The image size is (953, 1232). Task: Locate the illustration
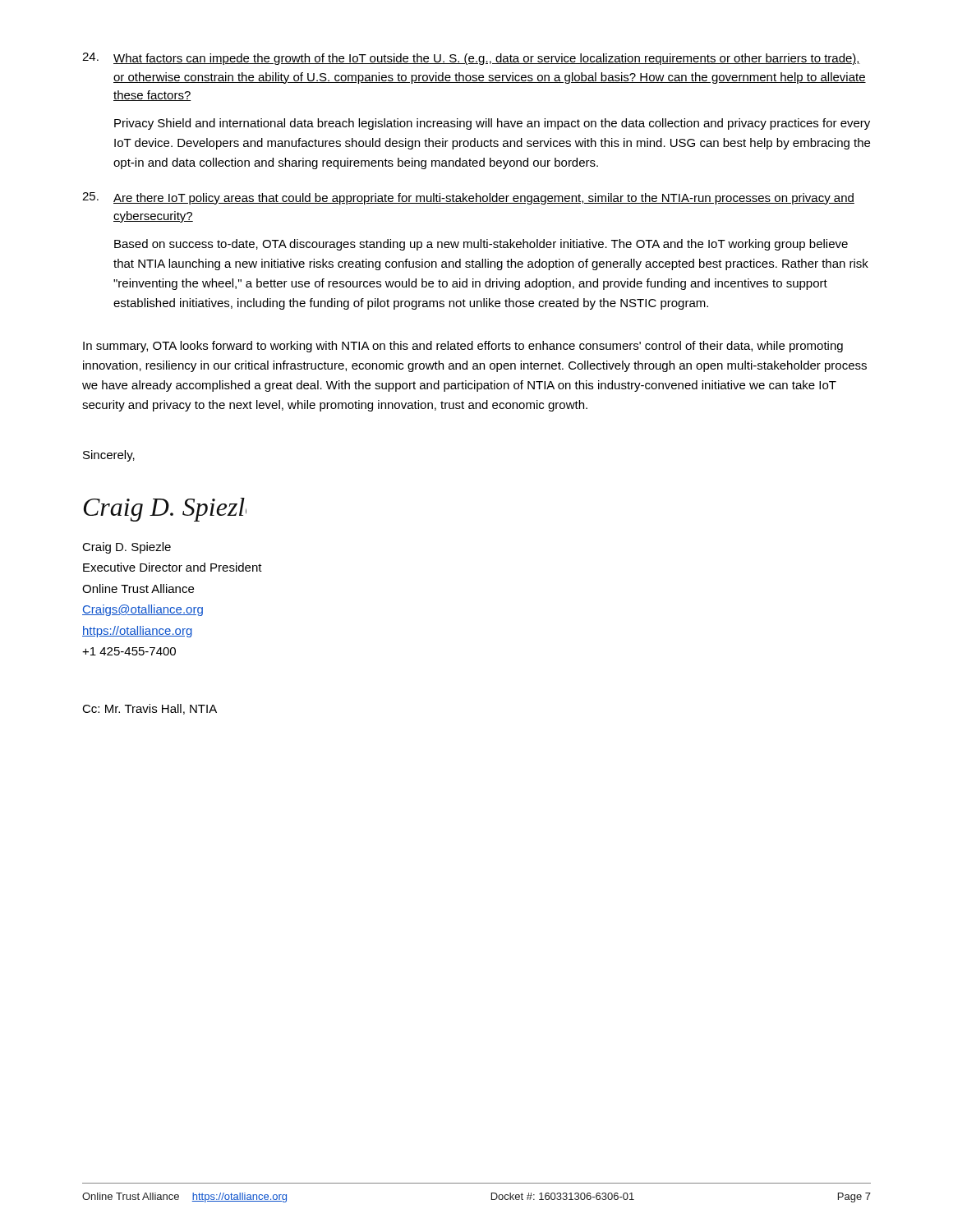pos(476,502)
